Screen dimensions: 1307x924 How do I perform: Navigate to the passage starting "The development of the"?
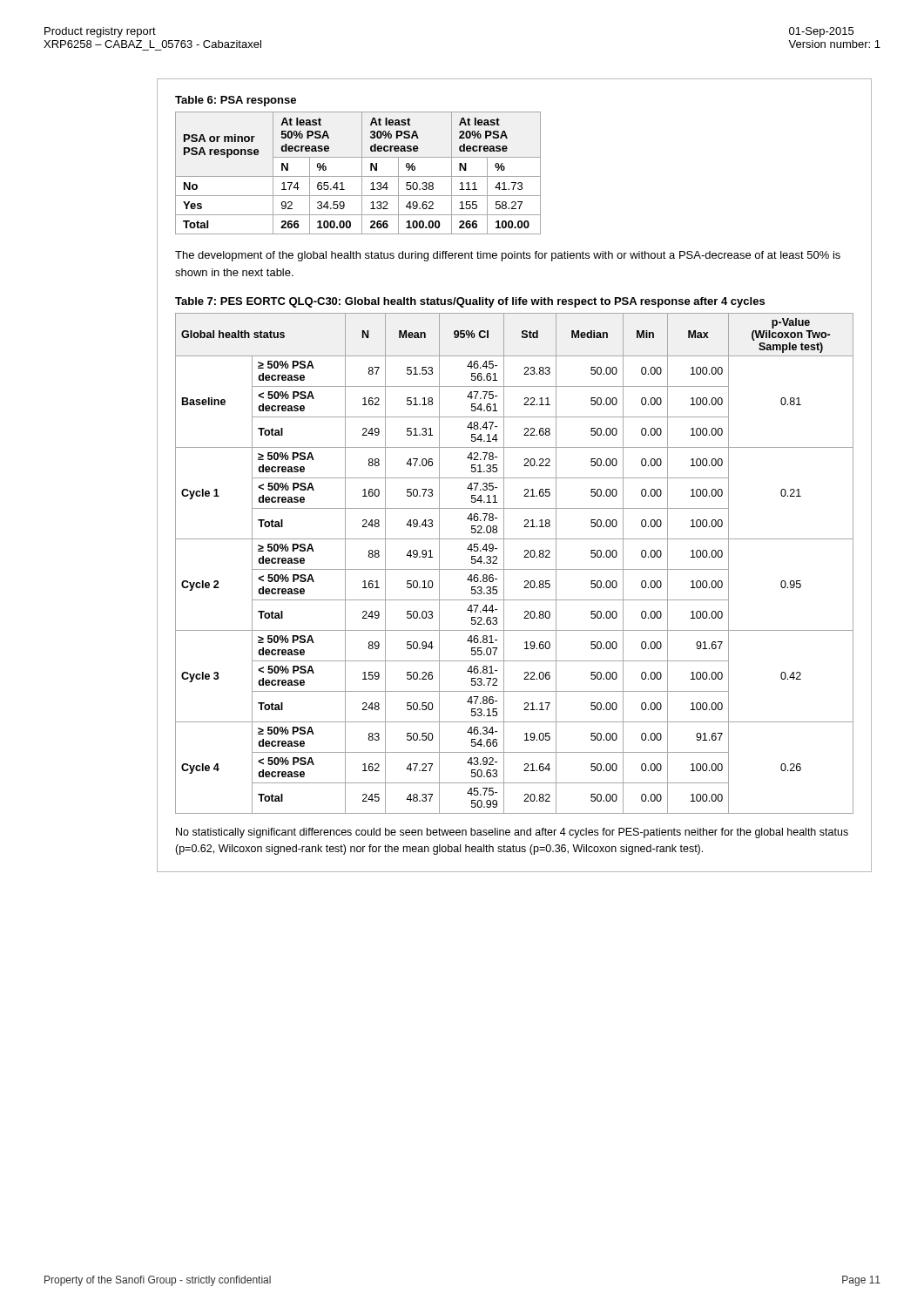click(508, 263)
